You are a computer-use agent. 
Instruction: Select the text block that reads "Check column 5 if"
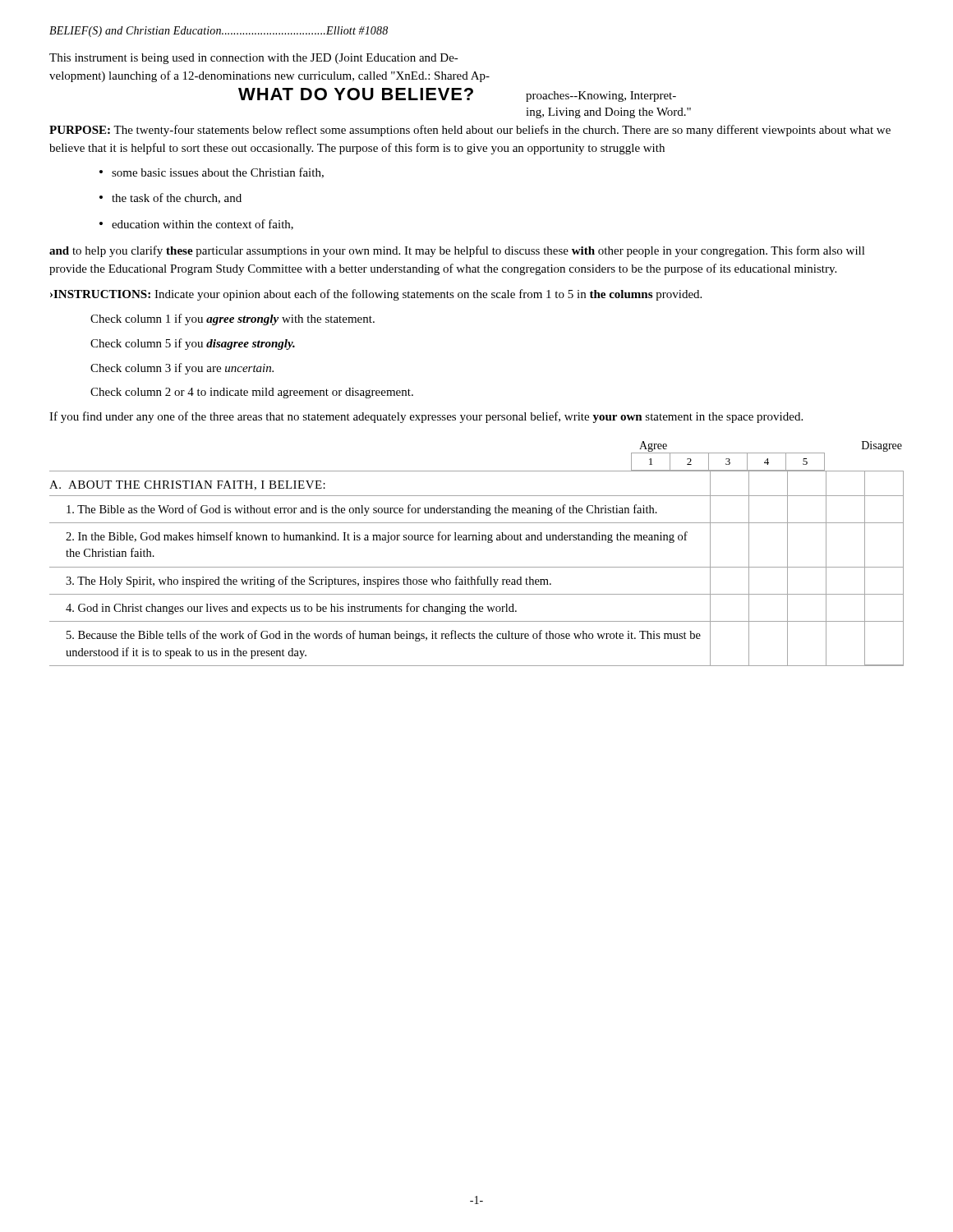pos(193,343)
